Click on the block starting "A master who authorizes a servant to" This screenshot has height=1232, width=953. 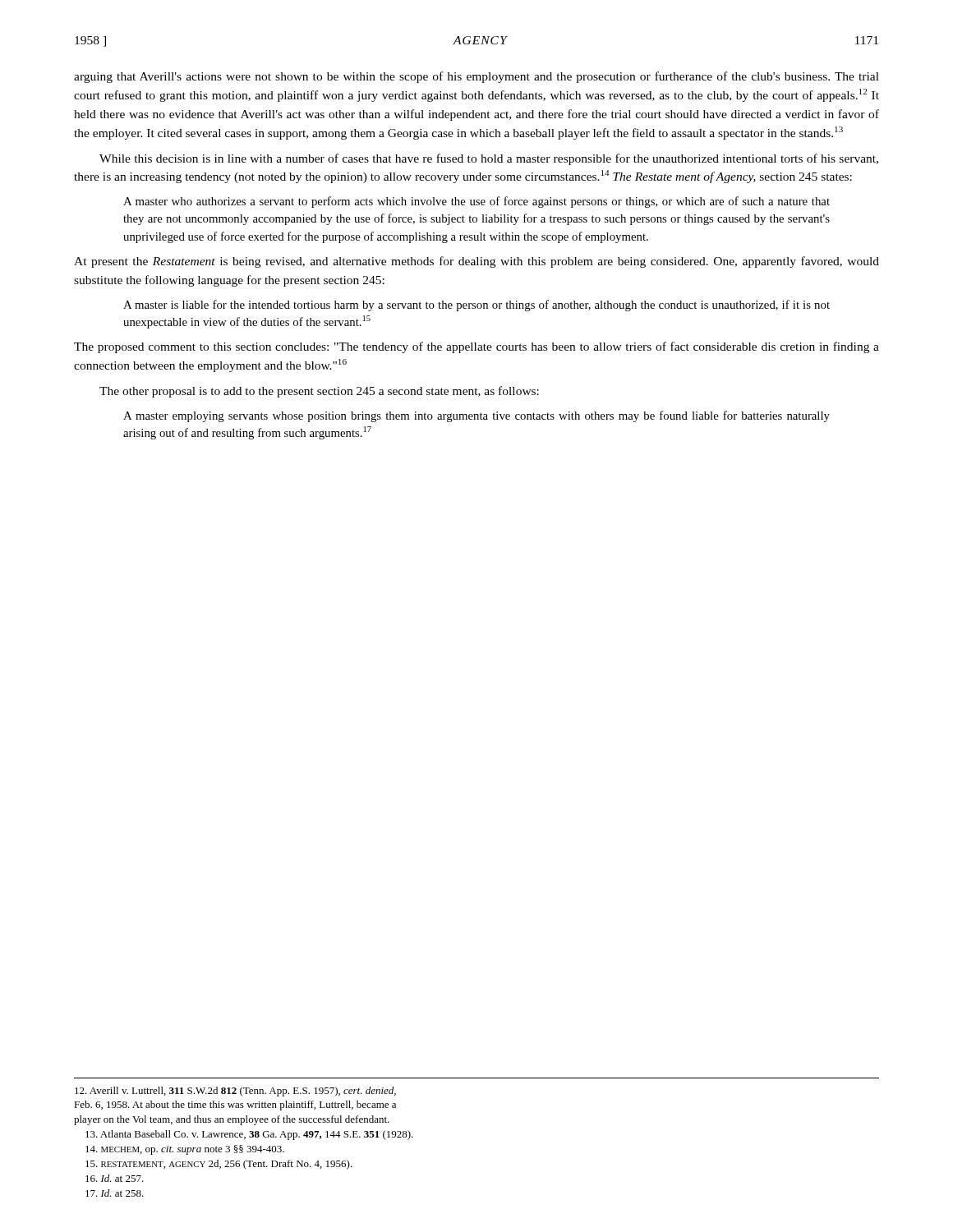[476, 219]
